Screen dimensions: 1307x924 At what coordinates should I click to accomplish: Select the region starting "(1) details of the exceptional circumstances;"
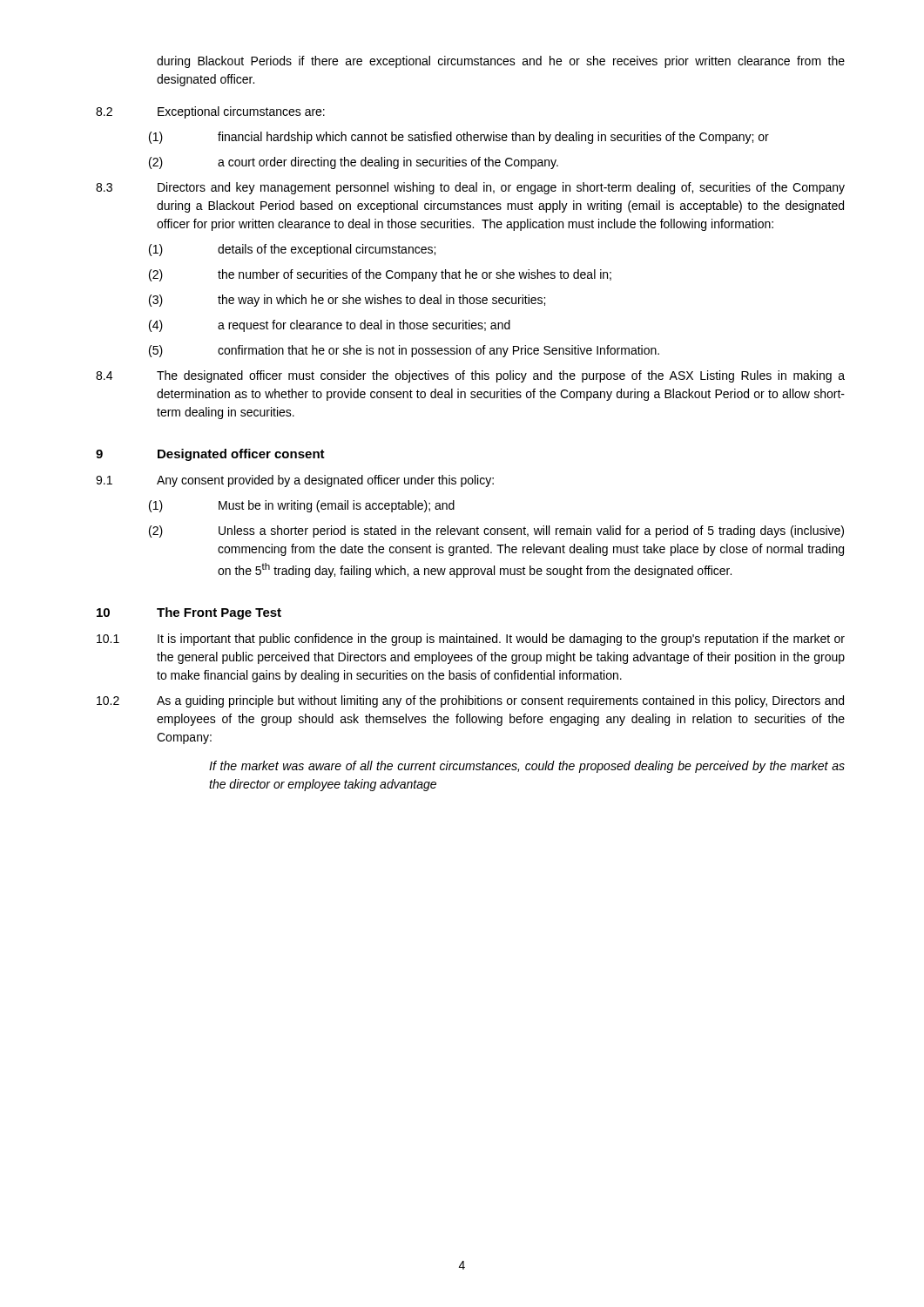pyautogui.click(x=292, y=250)
